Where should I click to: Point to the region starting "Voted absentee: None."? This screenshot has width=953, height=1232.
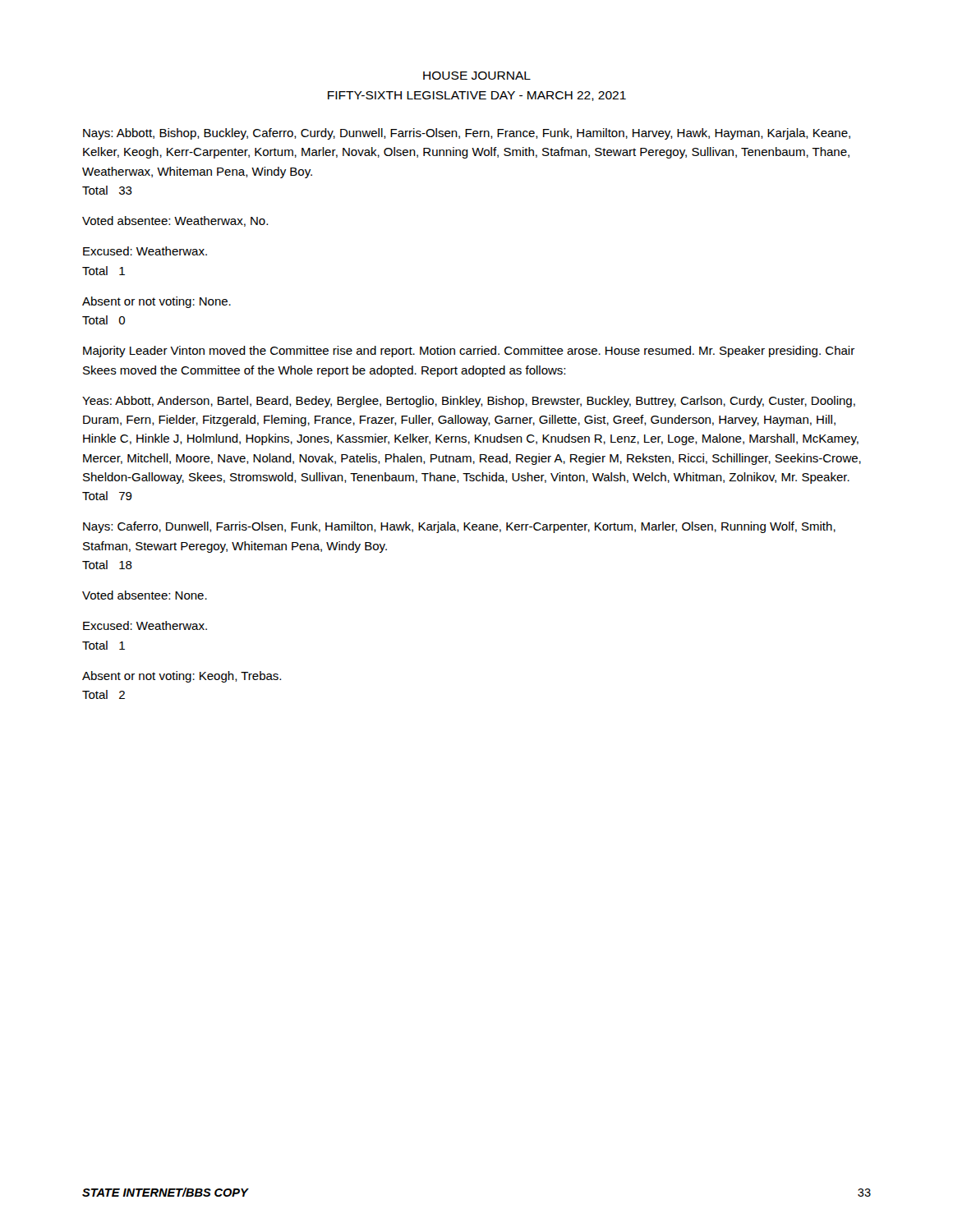pos(145,595)
